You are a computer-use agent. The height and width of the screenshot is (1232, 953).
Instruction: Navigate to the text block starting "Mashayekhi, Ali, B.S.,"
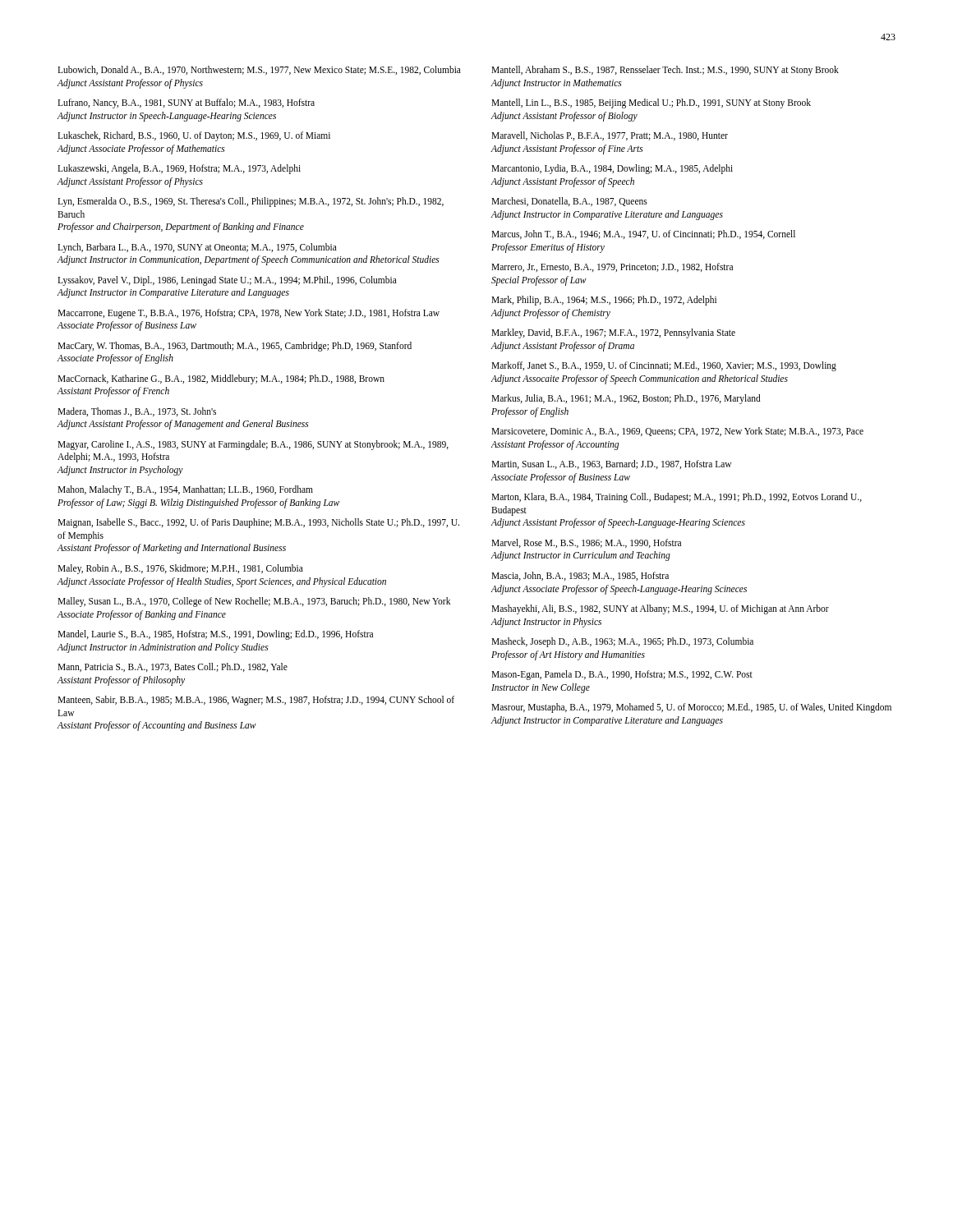(x=693, y=616)
